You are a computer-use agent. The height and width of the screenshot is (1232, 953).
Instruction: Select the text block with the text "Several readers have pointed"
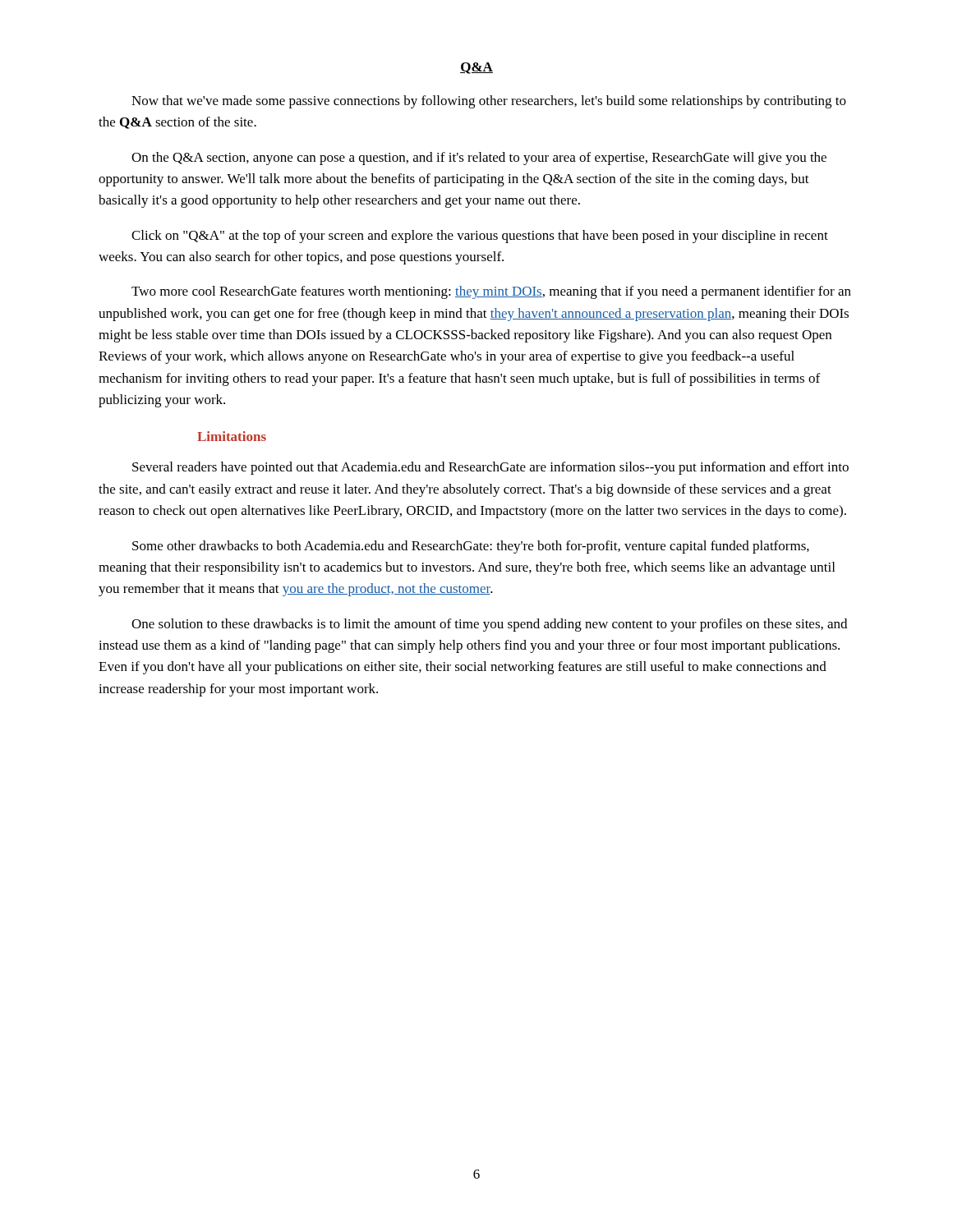tap(474, 489)
